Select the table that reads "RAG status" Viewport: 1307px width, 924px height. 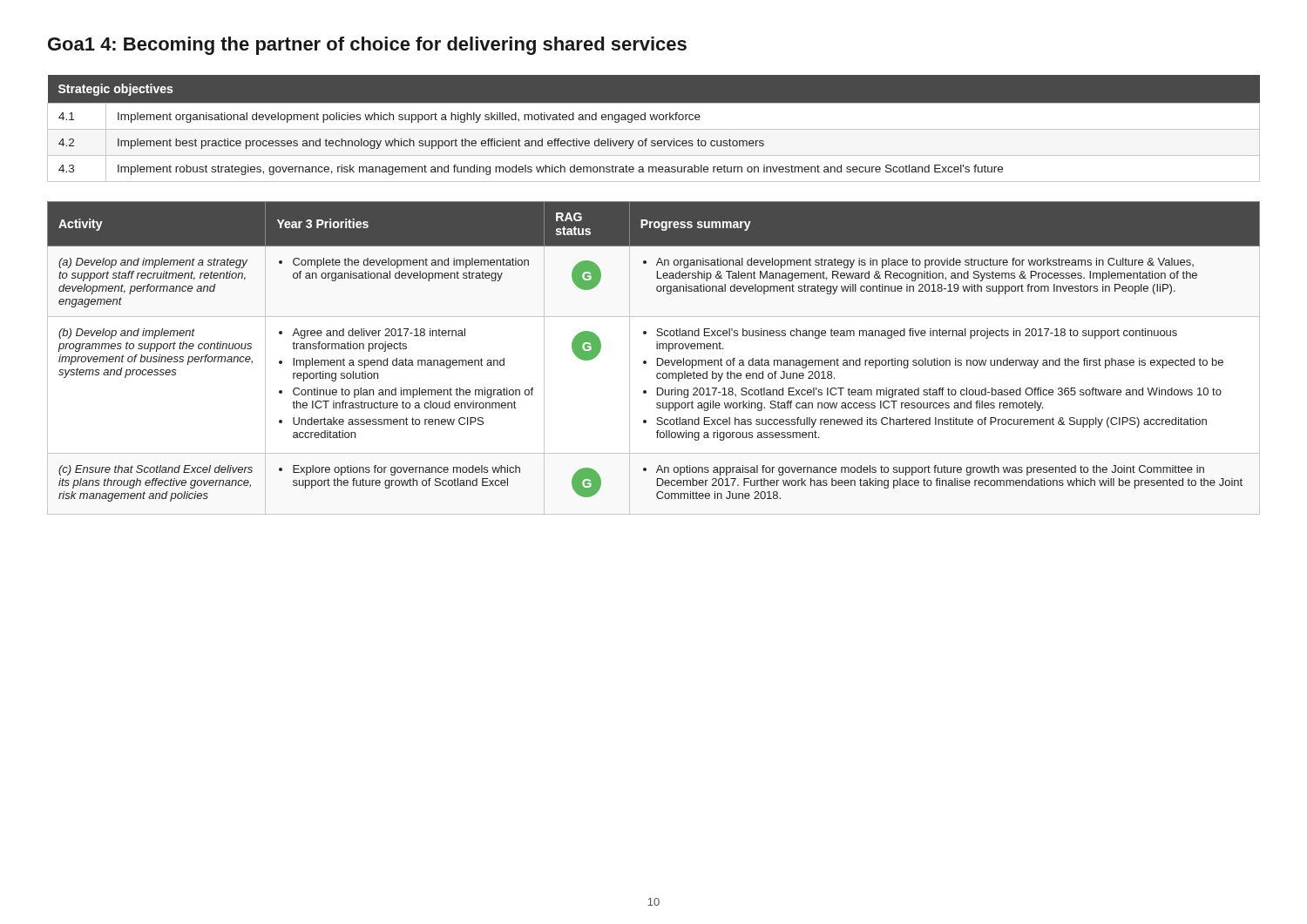[654, 358]
